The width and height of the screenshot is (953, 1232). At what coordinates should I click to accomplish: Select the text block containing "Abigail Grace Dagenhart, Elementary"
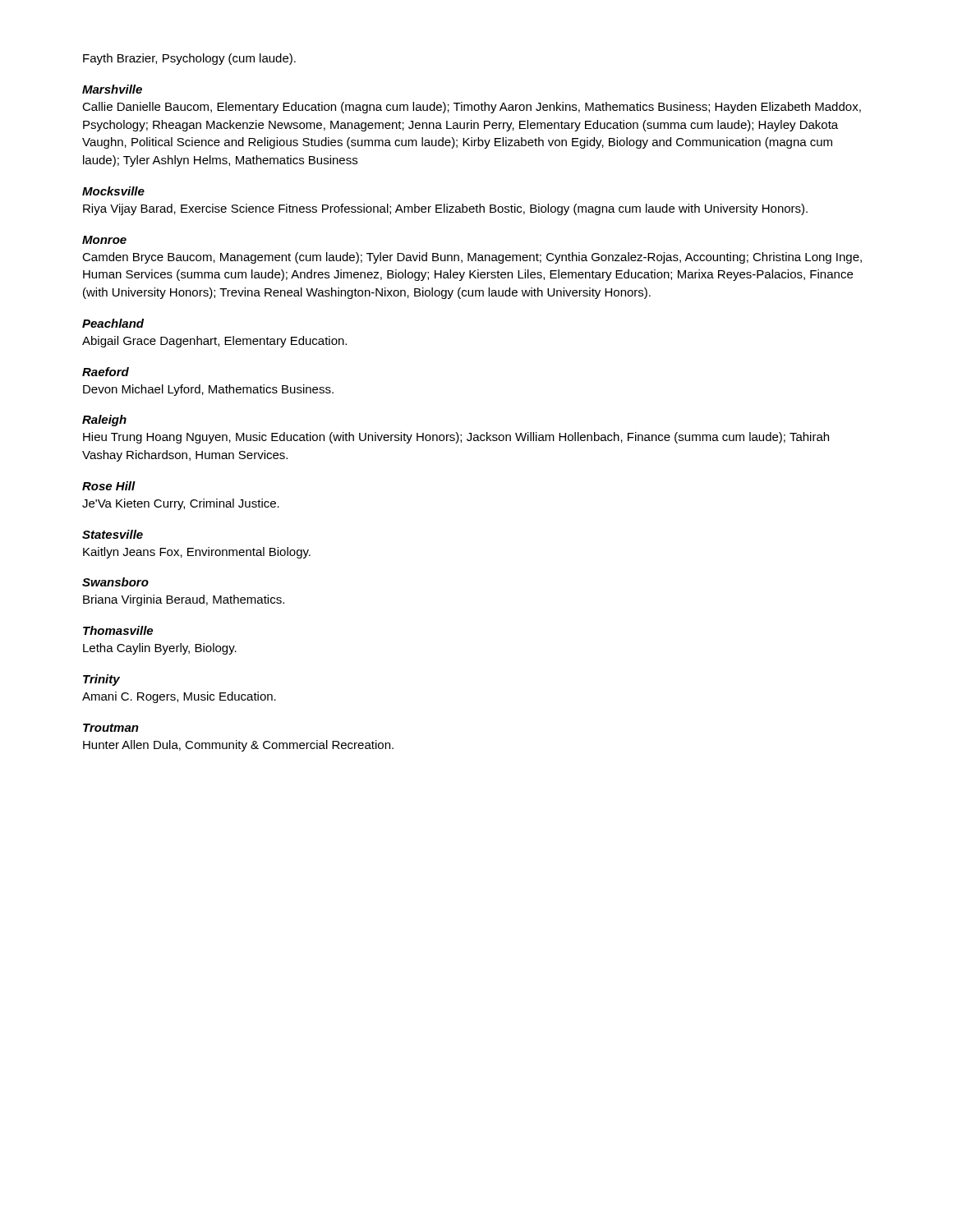[x=215, y=340]
